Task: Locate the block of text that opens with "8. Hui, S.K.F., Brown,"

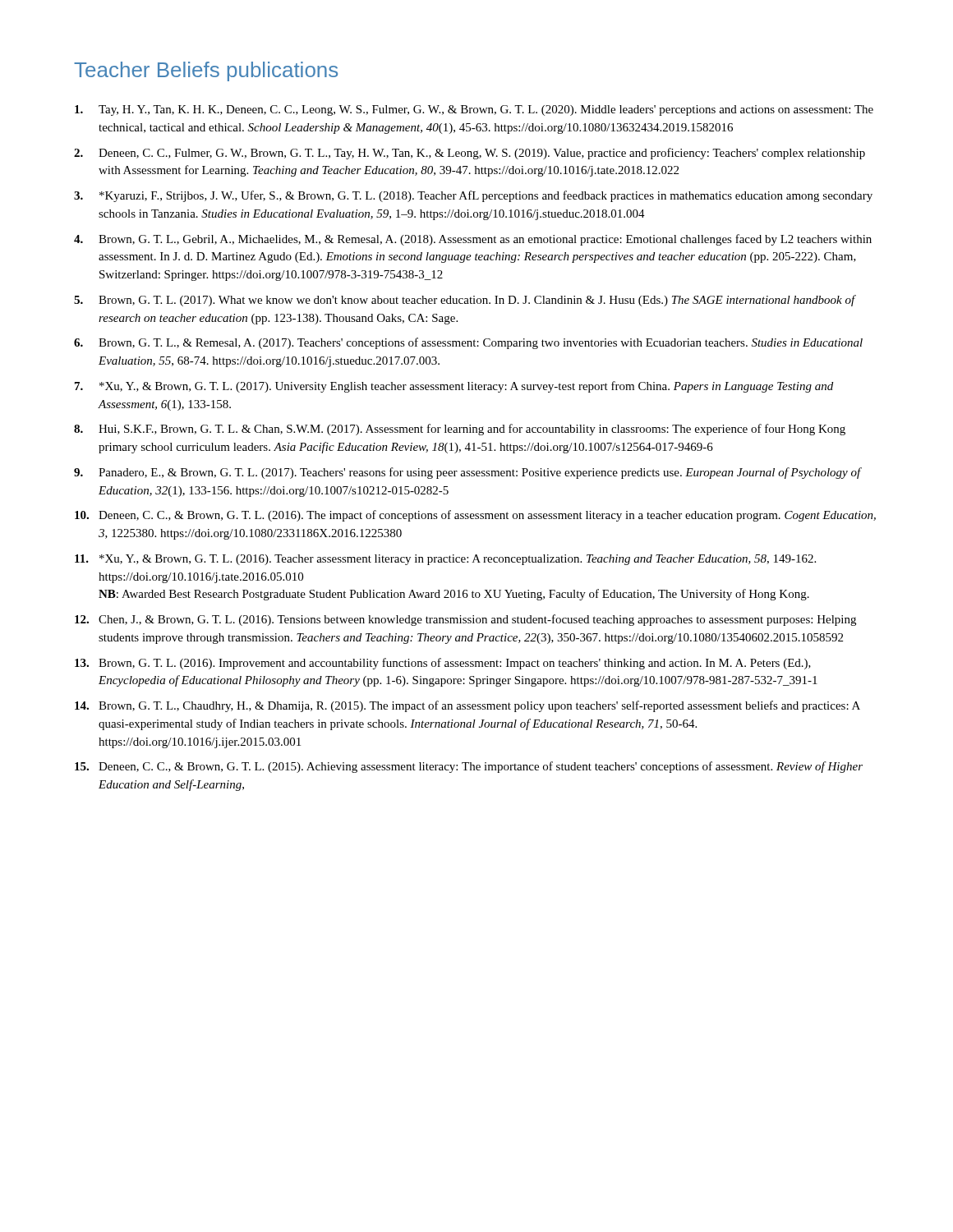Action: click(476, 439)
